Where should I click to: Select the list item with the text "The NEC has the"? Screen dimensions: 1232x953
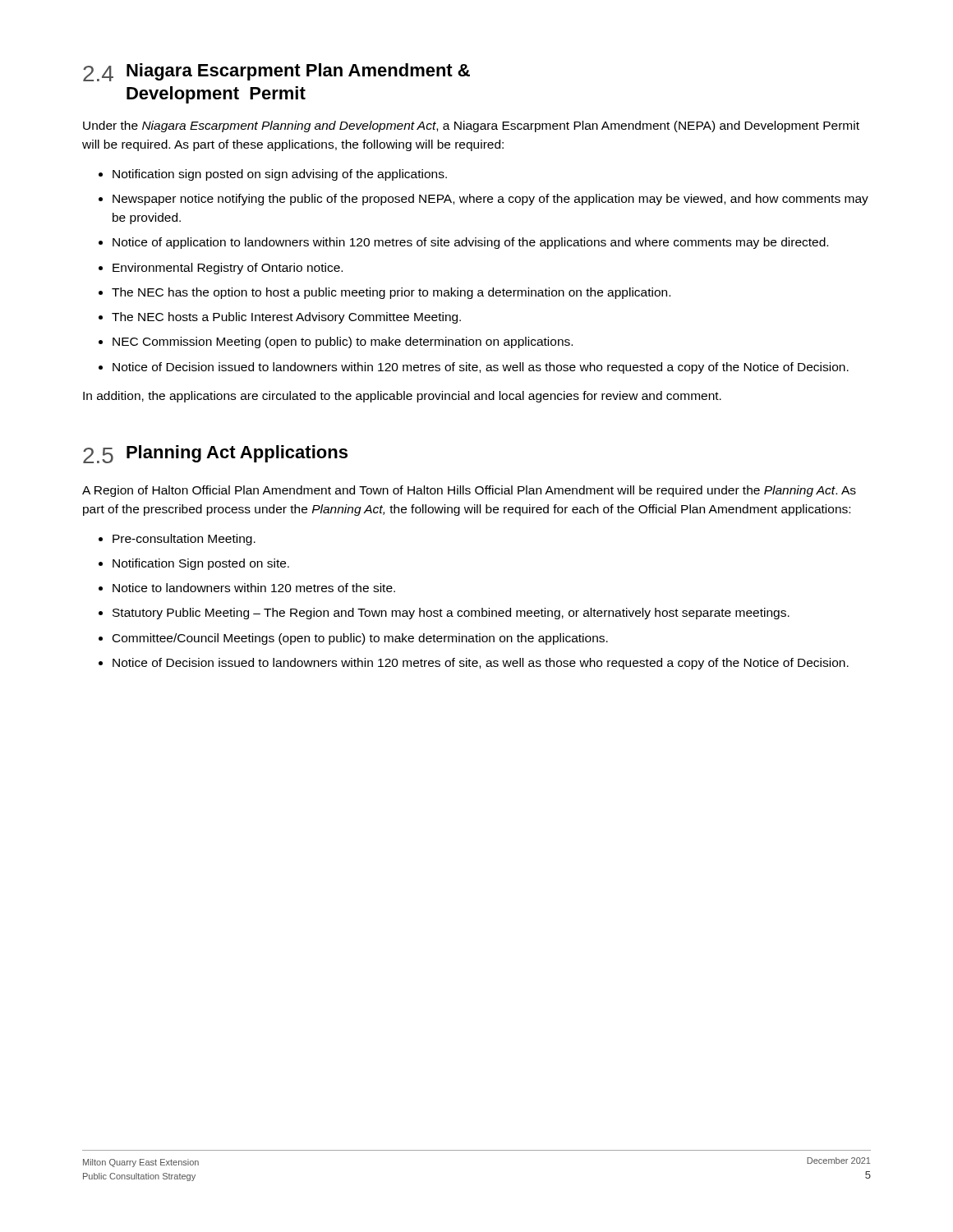pos(392,292)
